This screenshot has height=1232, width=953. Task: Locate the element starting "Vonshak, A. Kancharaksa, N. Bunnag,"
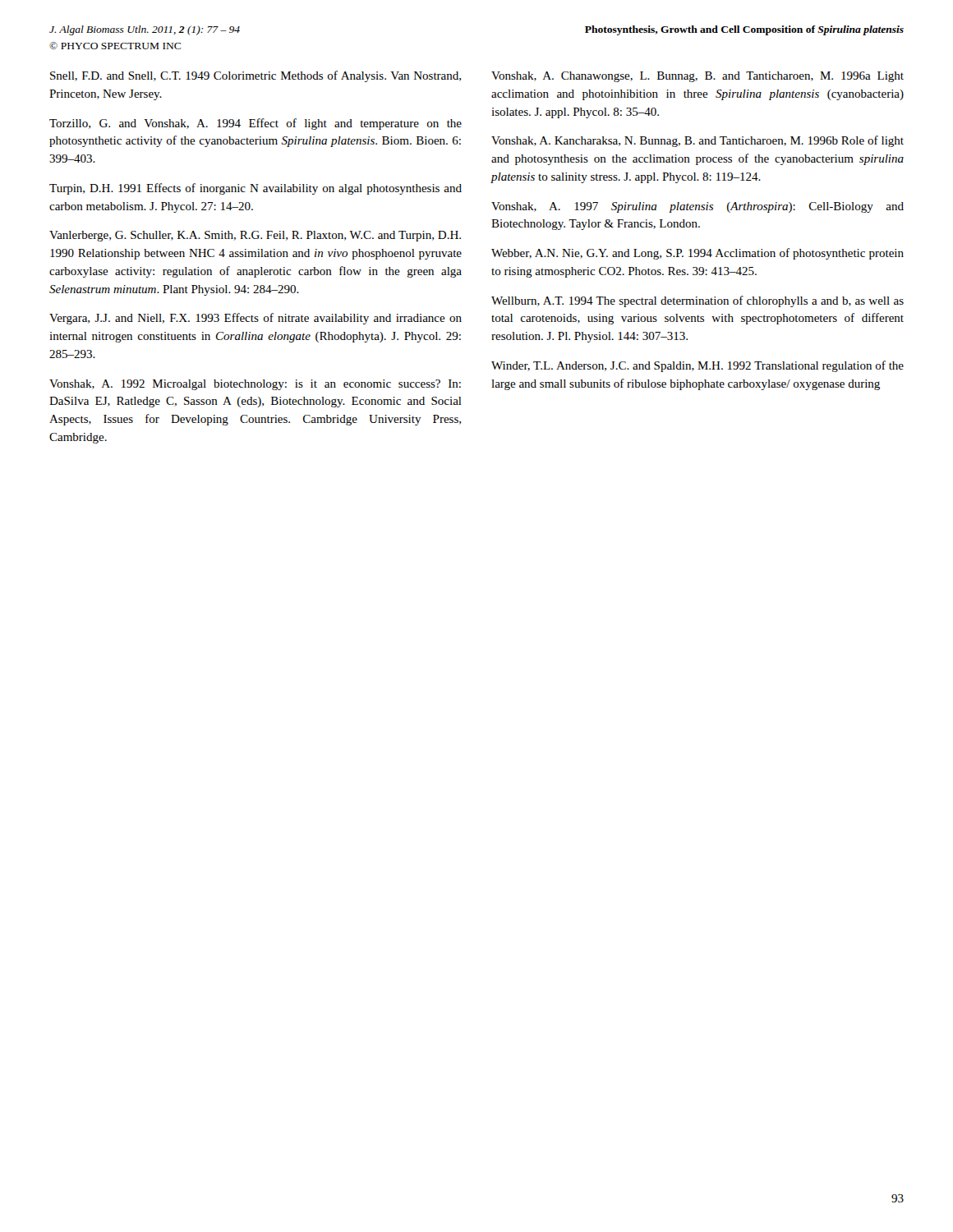698,158
